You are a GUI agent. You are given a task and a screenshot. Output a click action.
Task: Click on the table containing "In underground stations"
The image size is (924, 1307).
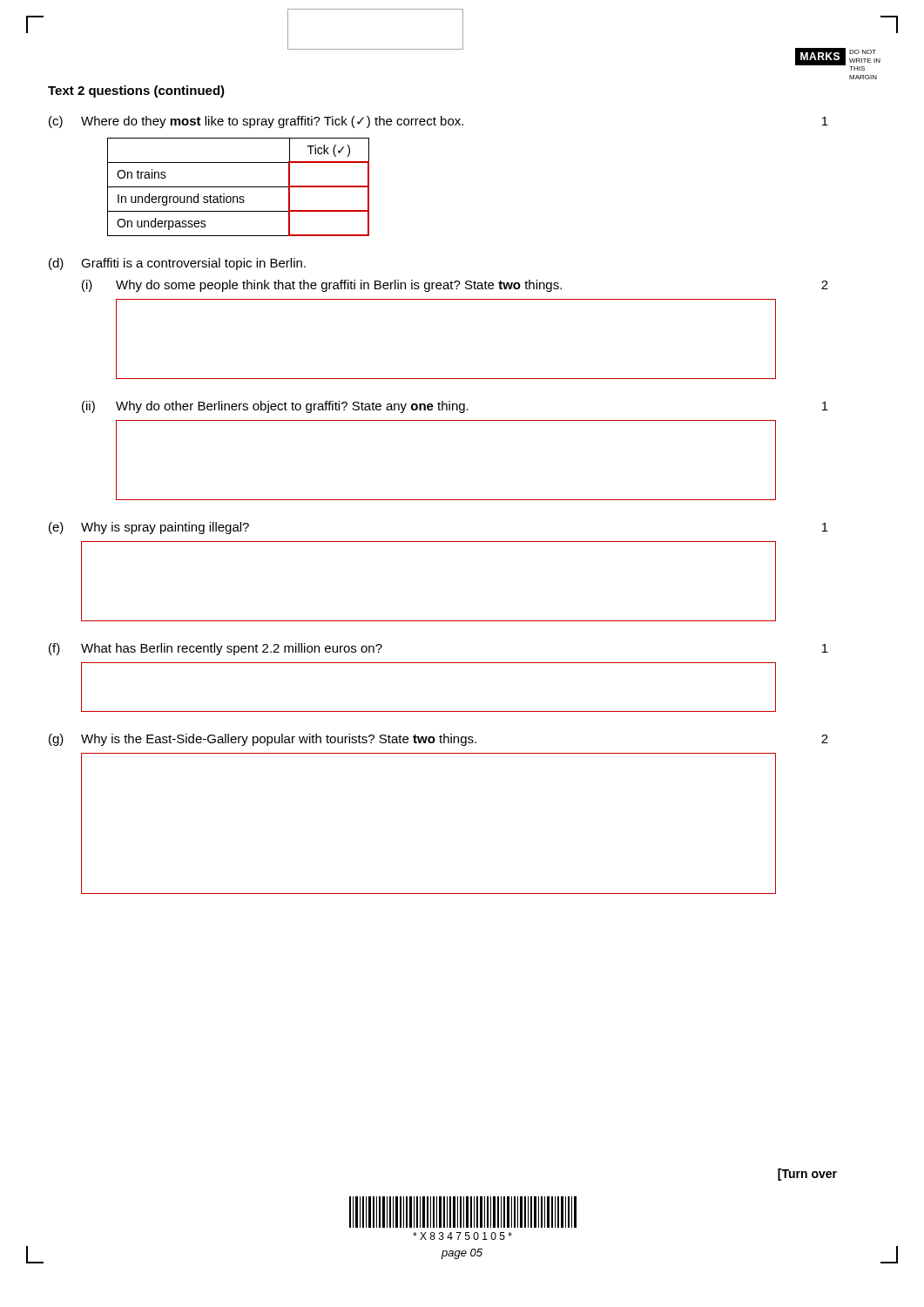point(459,187)
